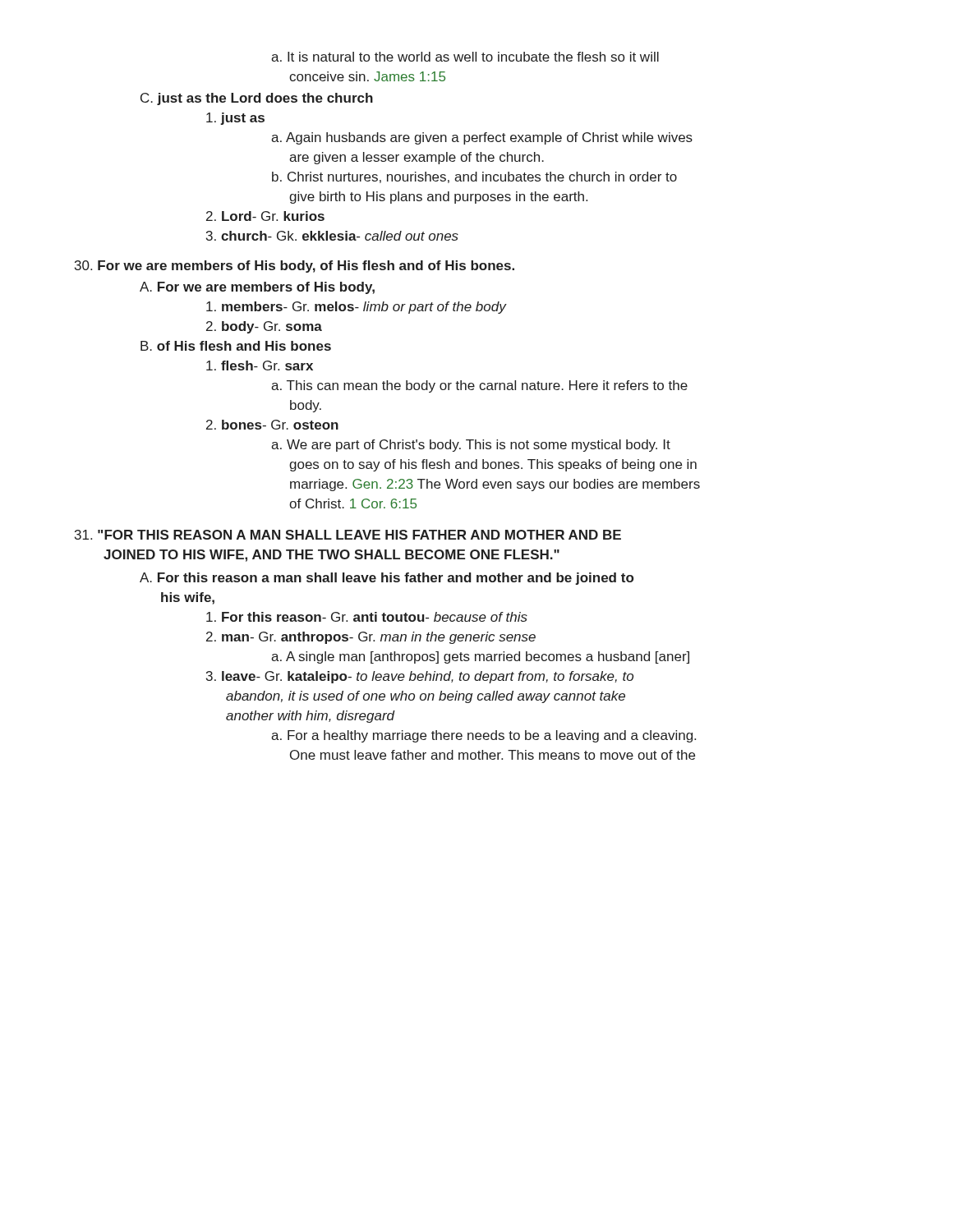953x1232 pixels.
Task: Where is the passage that starts "a. It is natural to the world"?
Action: 575,67
